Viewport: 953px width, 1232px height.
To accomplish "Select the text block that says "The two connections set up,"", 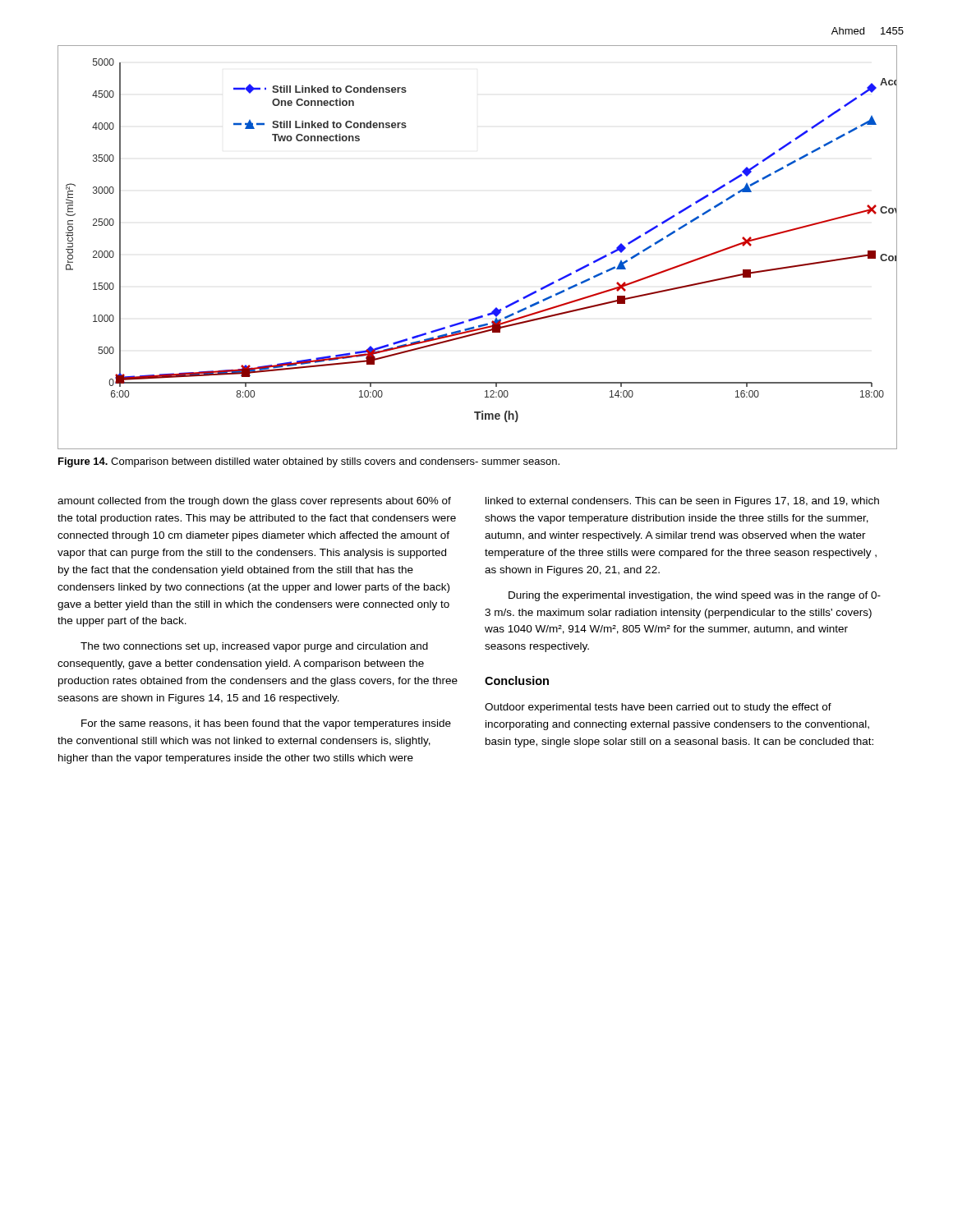I will tap(258, 672).
